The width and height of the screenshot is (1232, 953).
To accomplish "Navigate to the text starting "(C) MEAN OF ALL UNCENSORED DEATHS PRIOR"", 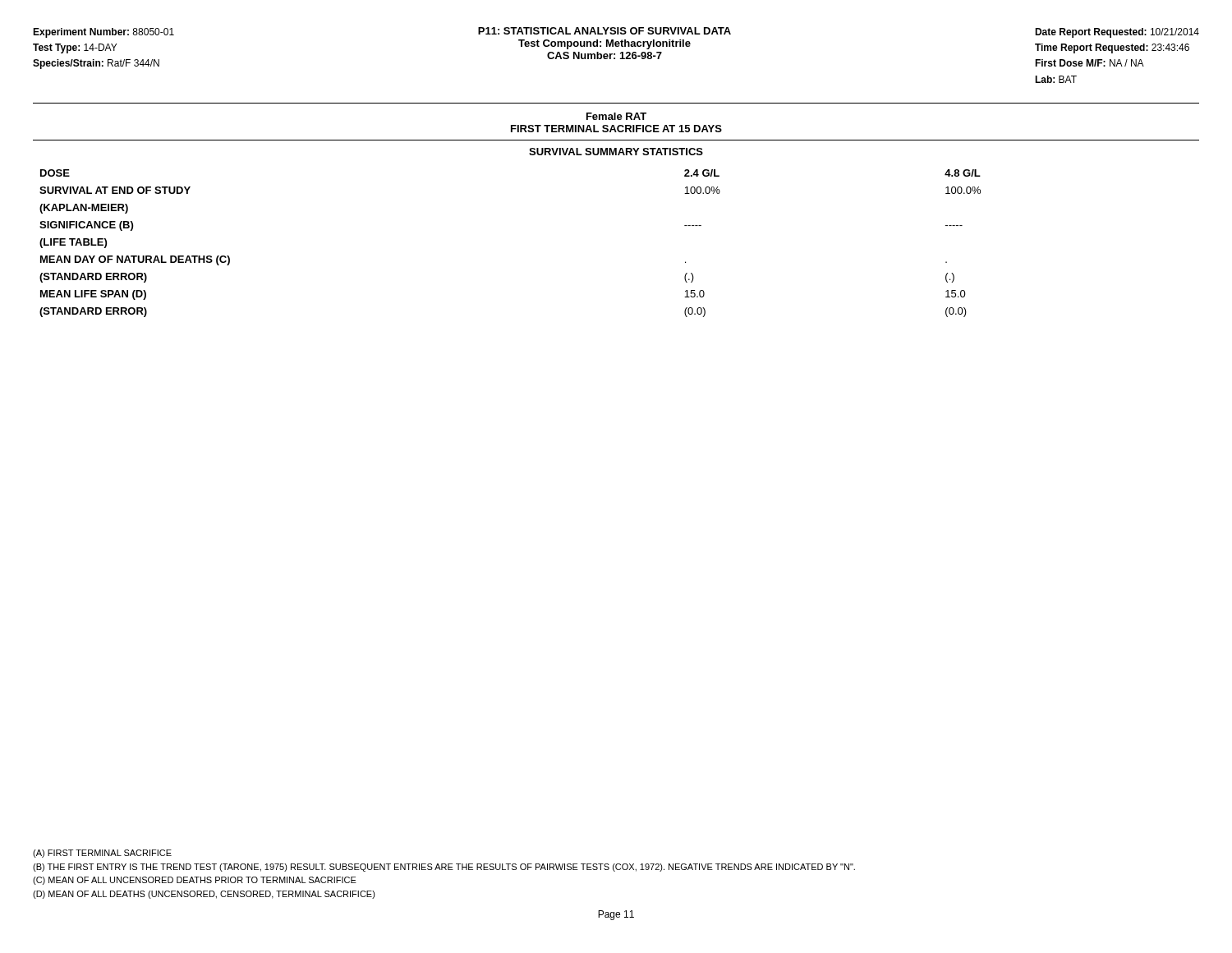I will click(x=195, y=880).
